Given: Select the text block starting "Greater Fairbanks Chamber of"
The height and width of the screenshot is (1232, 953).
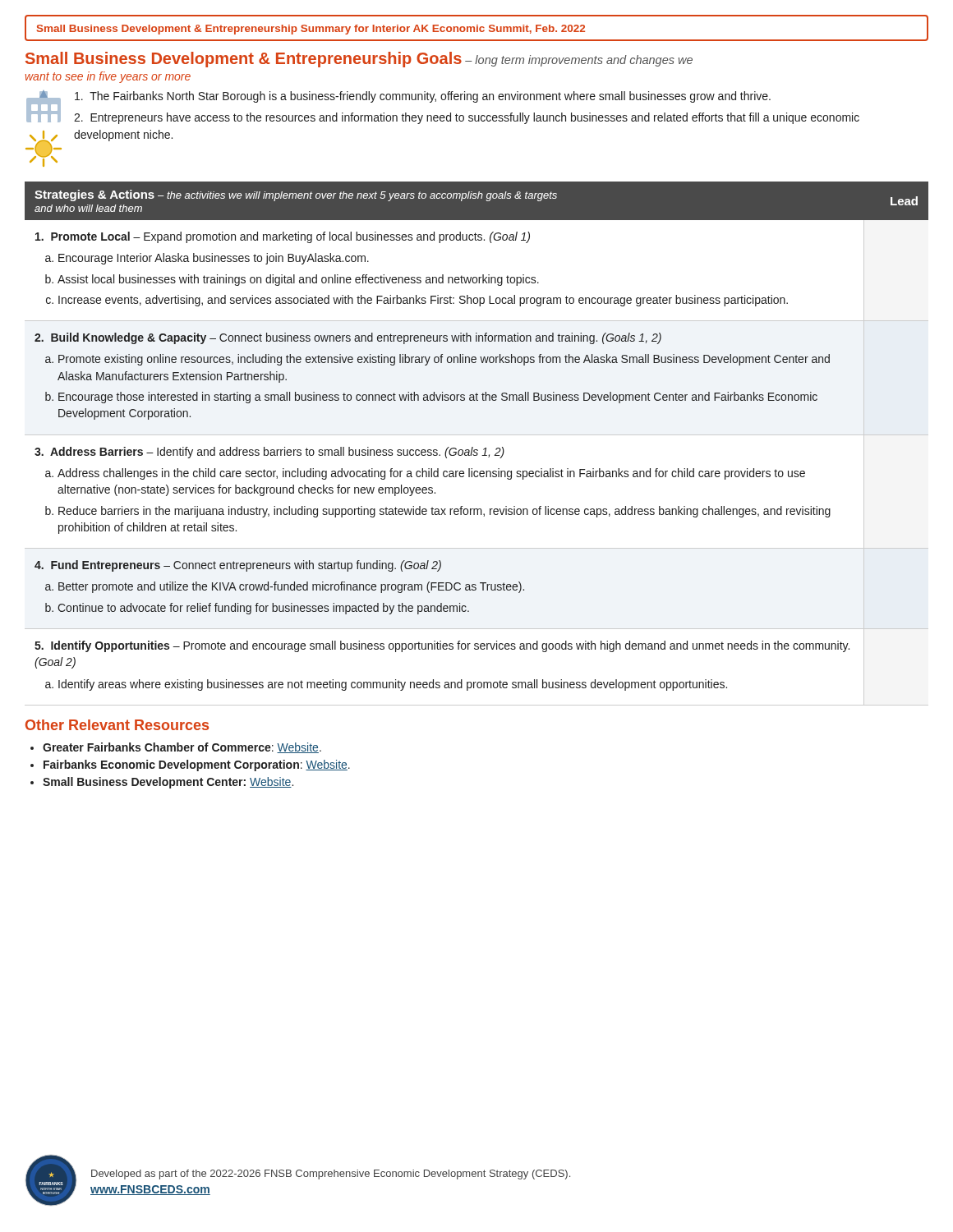Looking at the screenshot, I should pyautogui.click(x=182, y=747).
